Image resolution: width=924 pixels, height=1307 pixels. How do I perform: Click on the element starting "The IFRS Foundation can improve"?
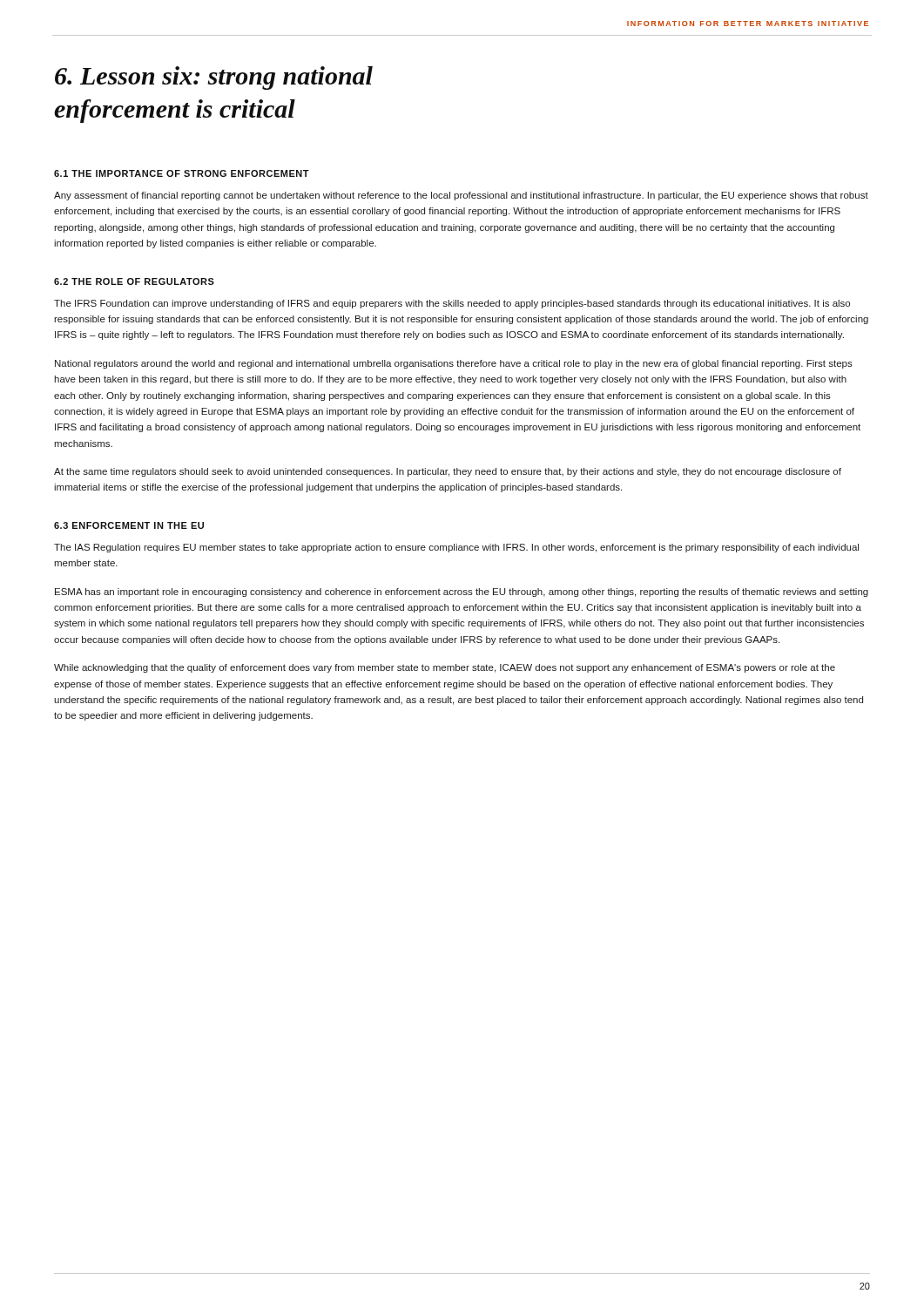tap(461, 319)
